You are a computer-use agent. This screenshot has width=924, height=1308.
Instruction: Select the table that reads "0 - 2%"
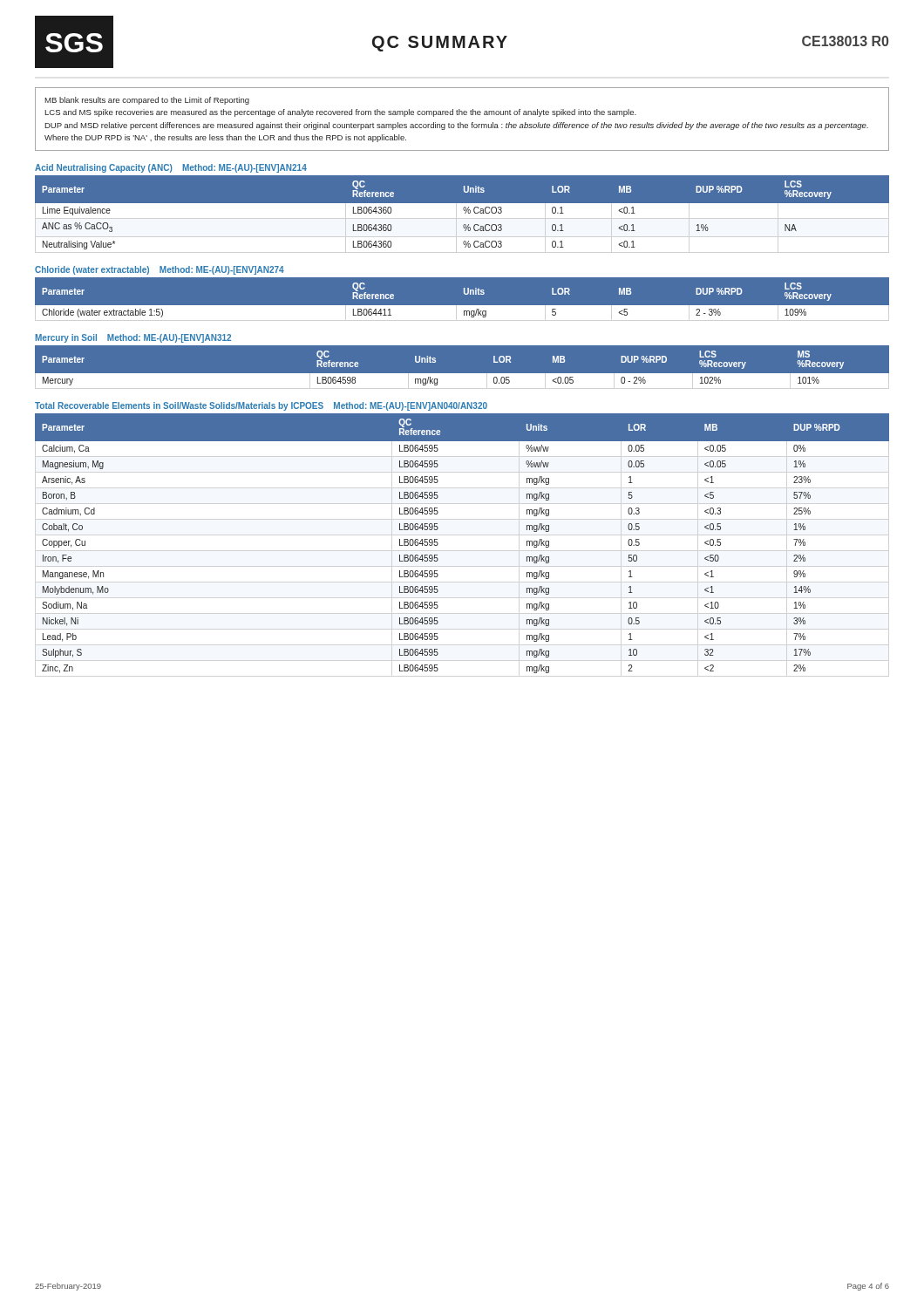tap(462, 367)
